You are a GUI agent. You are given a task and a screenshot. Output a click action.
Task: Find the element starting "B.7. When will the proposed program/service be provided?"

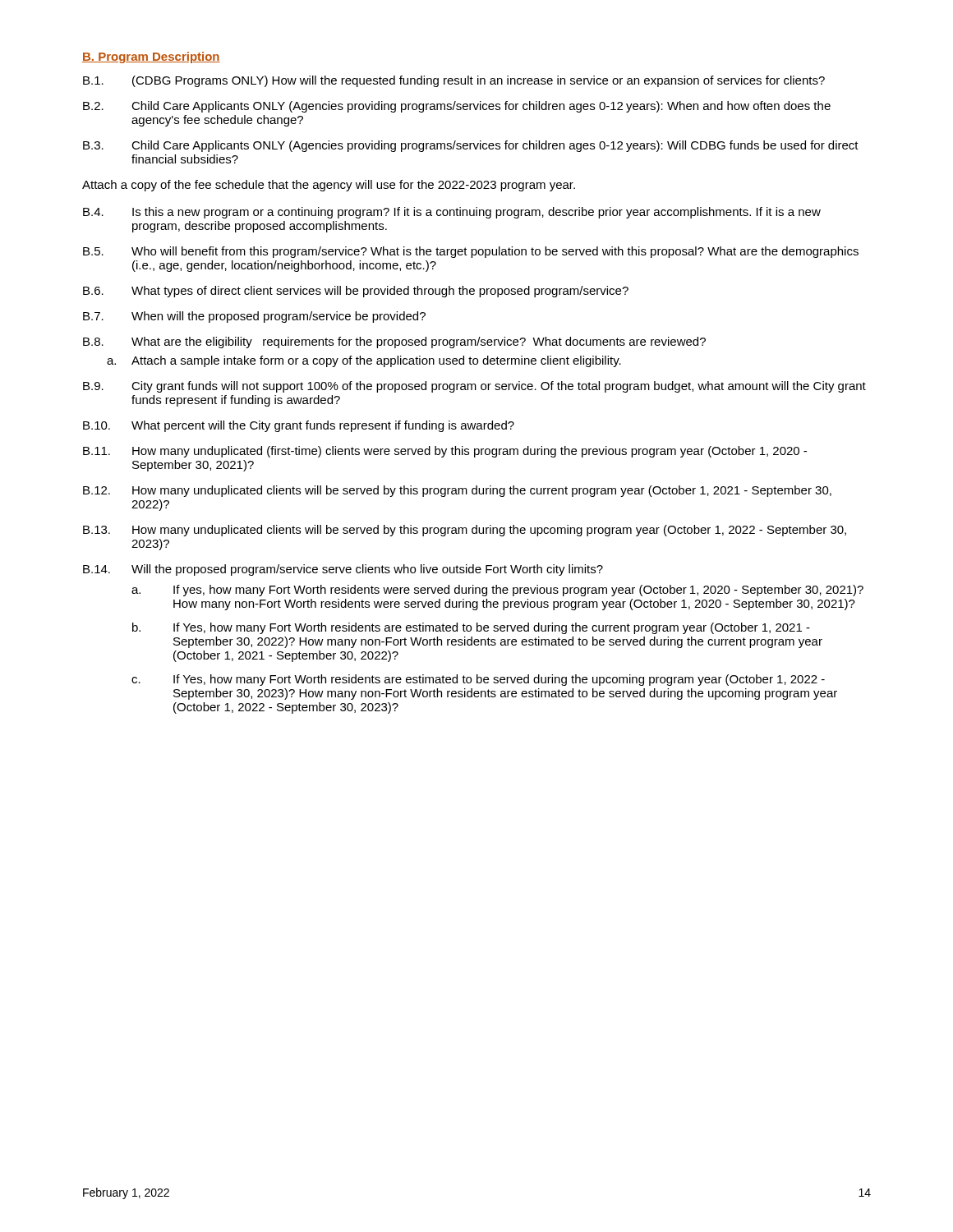[x=254, y=317]
